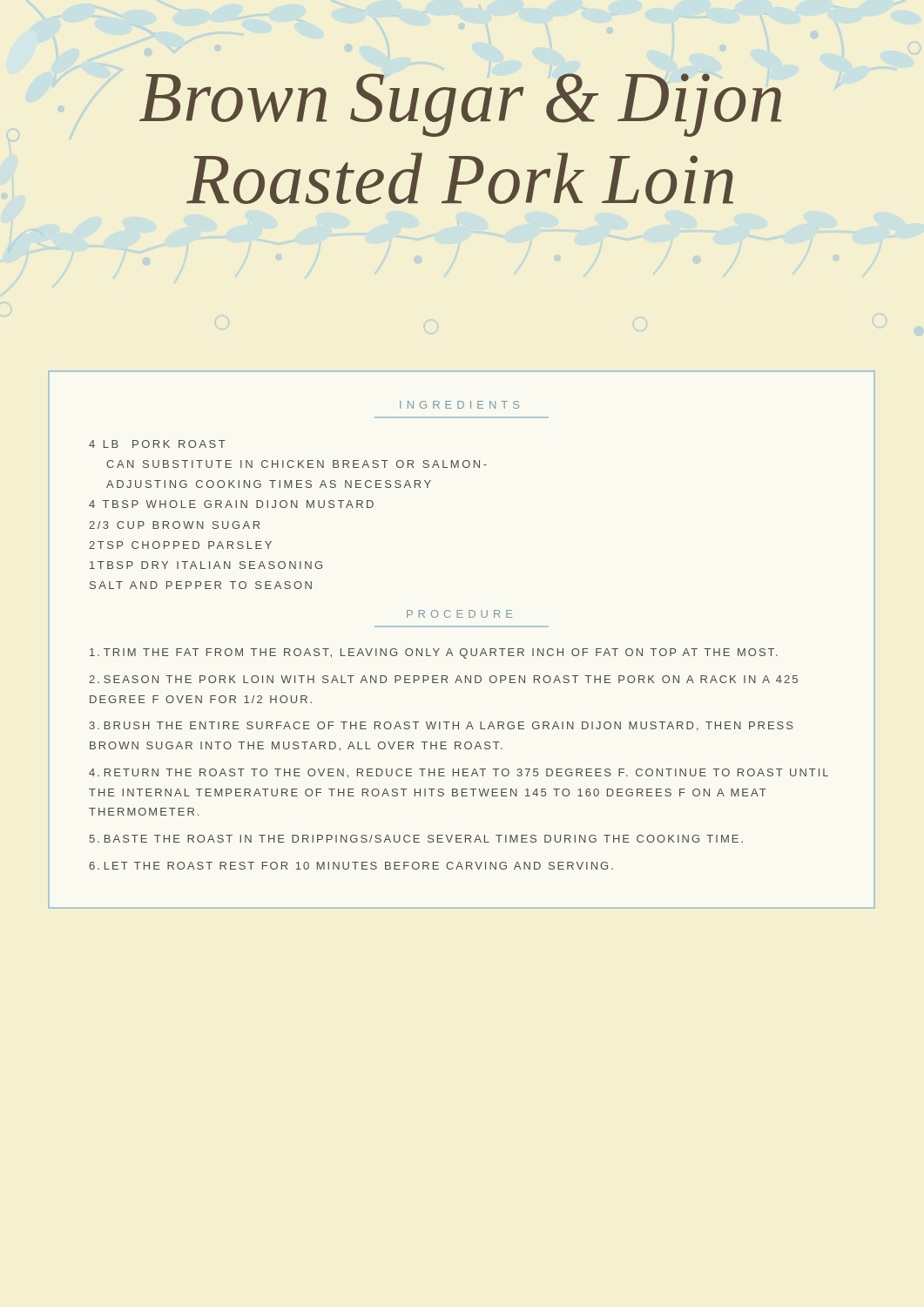Find the list item that says "2/3 CUP BROWN SUGAR"

pyautogui.click(x=176, y=524)
